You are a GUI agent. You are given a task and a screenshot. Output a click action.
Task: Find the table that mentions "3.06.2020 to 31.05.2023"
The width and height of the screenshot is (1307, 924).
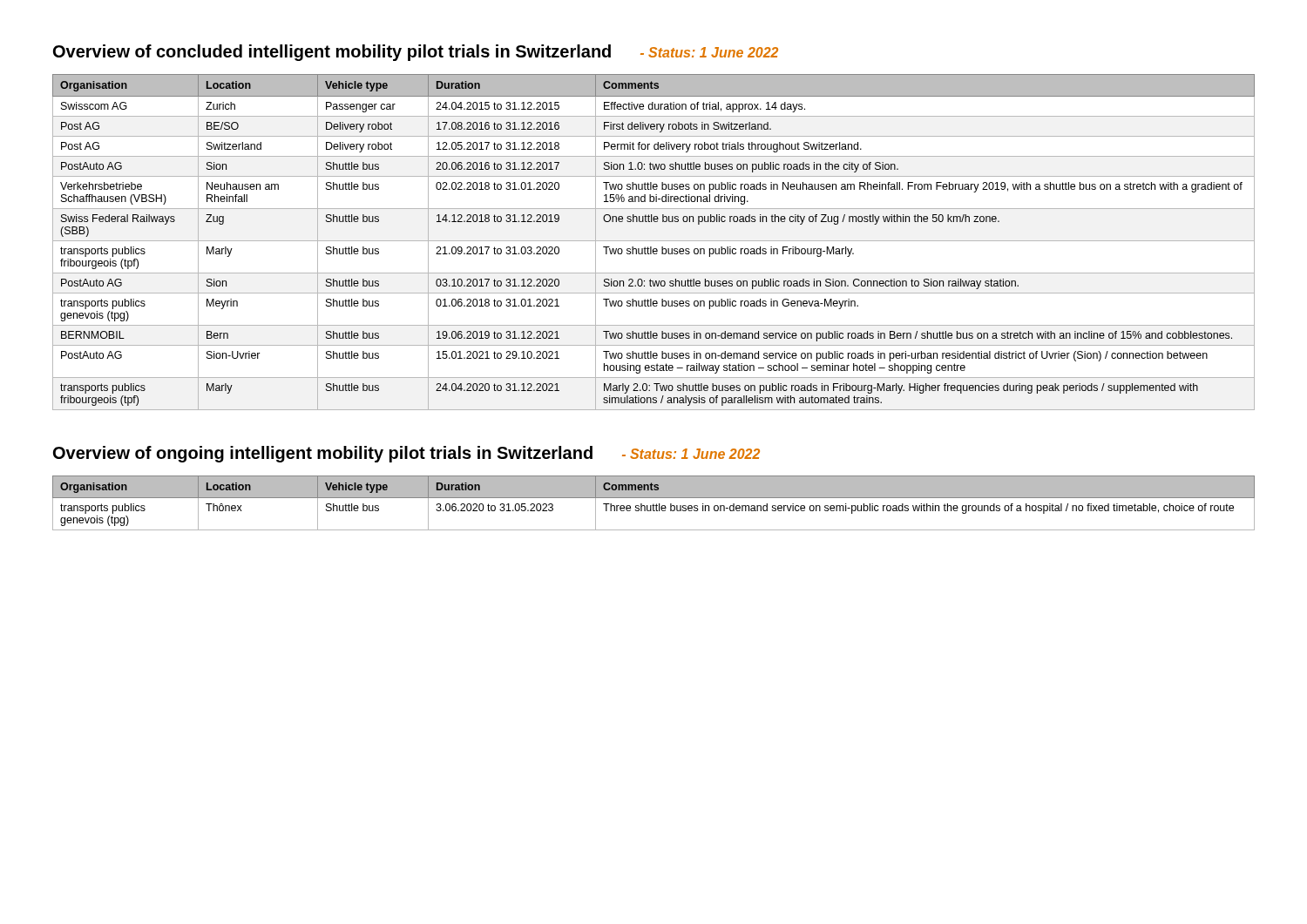654,503
